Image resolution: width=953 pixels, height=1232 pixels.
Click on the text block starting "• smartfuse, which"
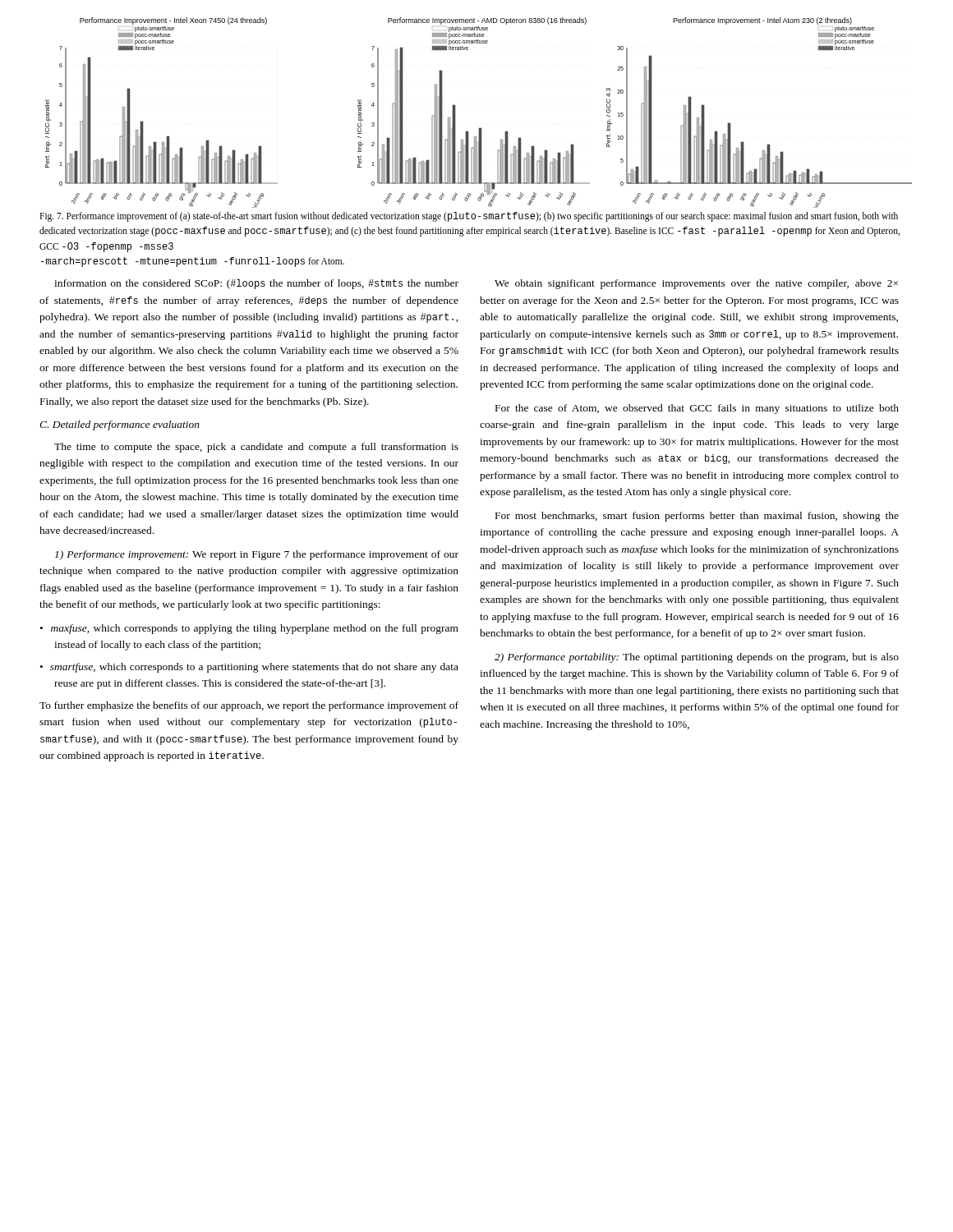(x=249, y=675)
